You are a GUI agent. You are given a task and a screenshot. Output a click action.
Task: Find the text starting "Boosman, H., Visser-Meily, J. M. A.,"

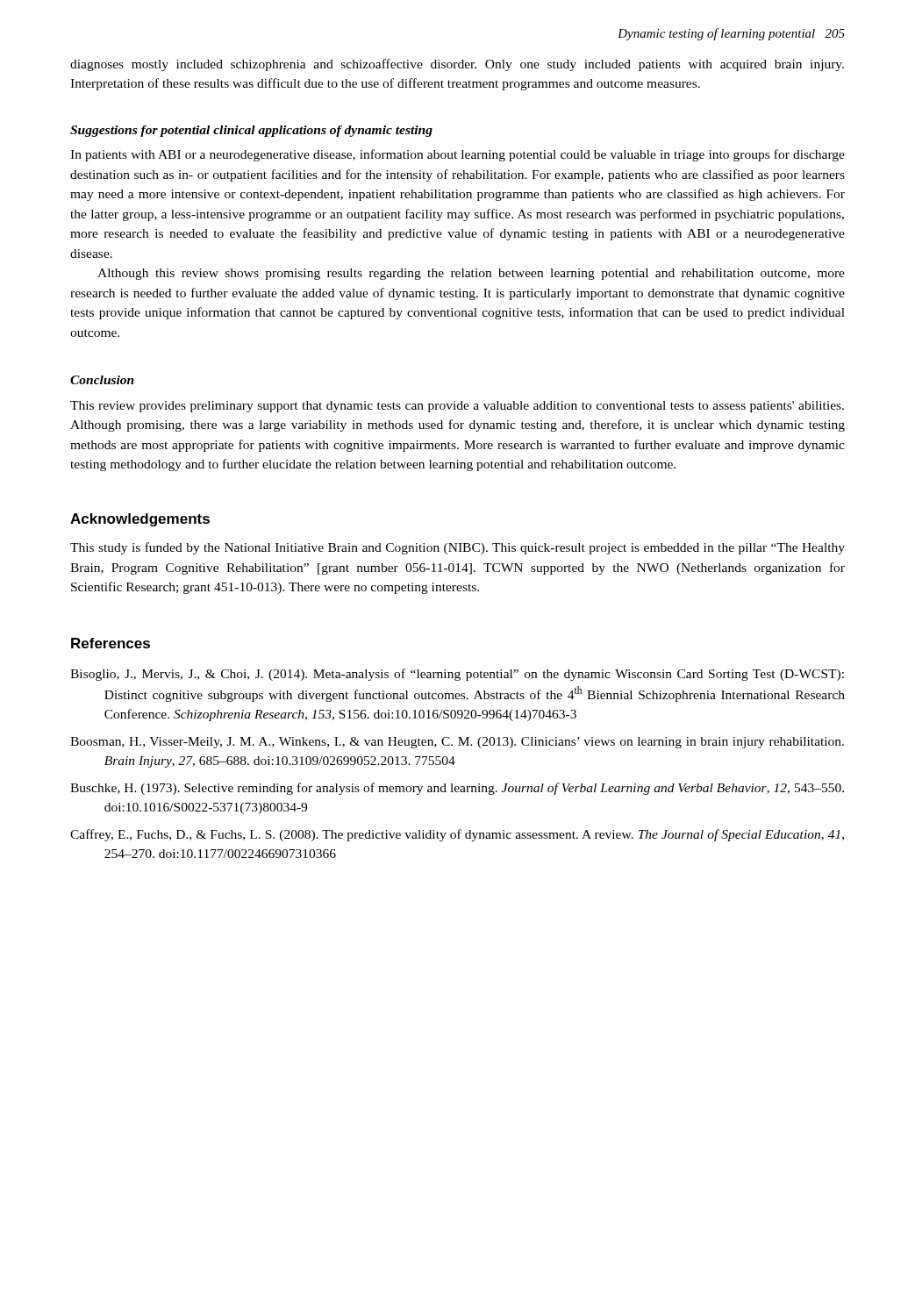click(x=458, y=750)
